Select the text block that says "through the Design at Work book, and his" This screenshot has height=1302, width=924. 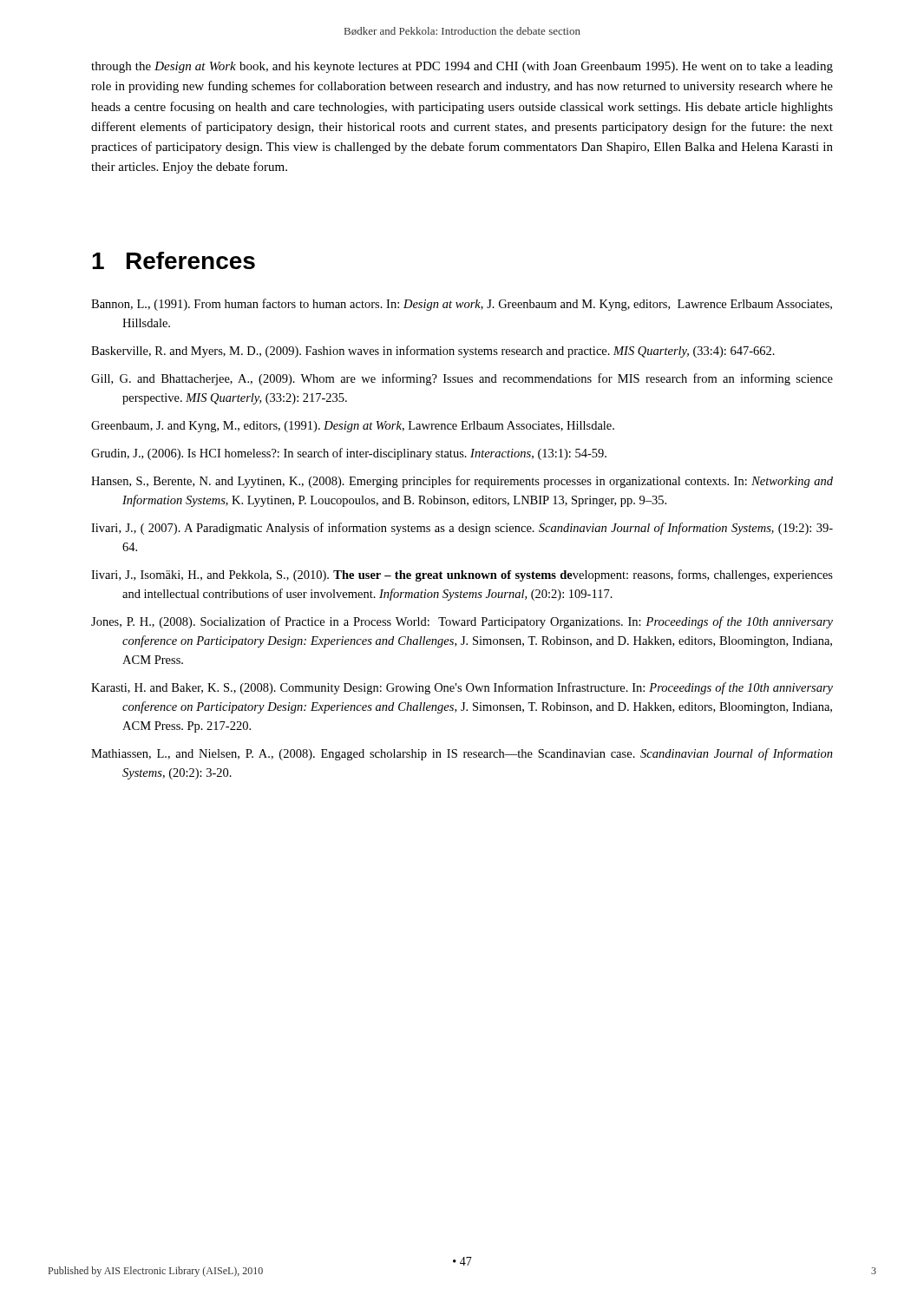tap(462, 116)
